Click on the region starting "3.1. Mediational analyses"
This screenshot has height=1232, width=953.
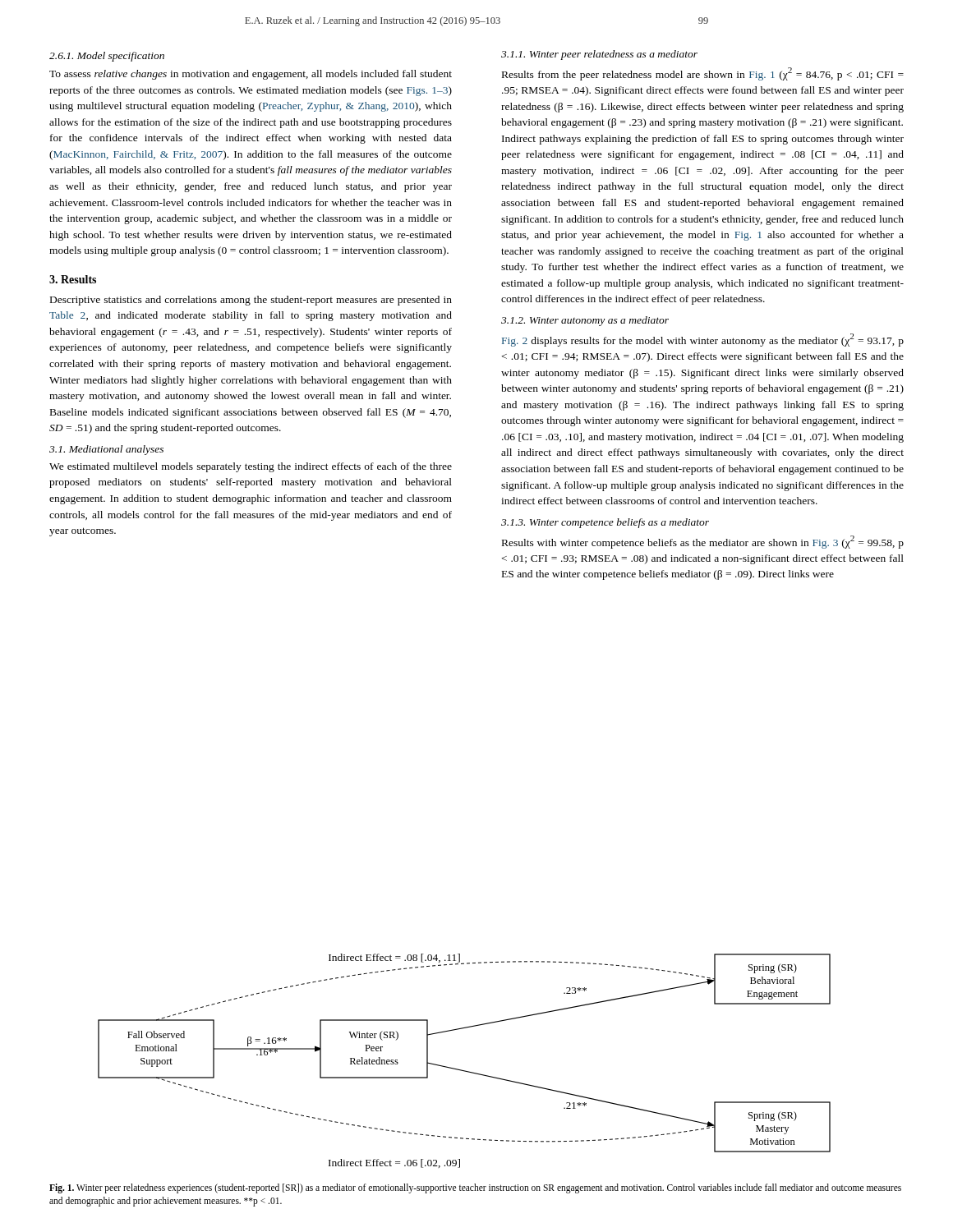pyautogui.click(x=107, y=449)
